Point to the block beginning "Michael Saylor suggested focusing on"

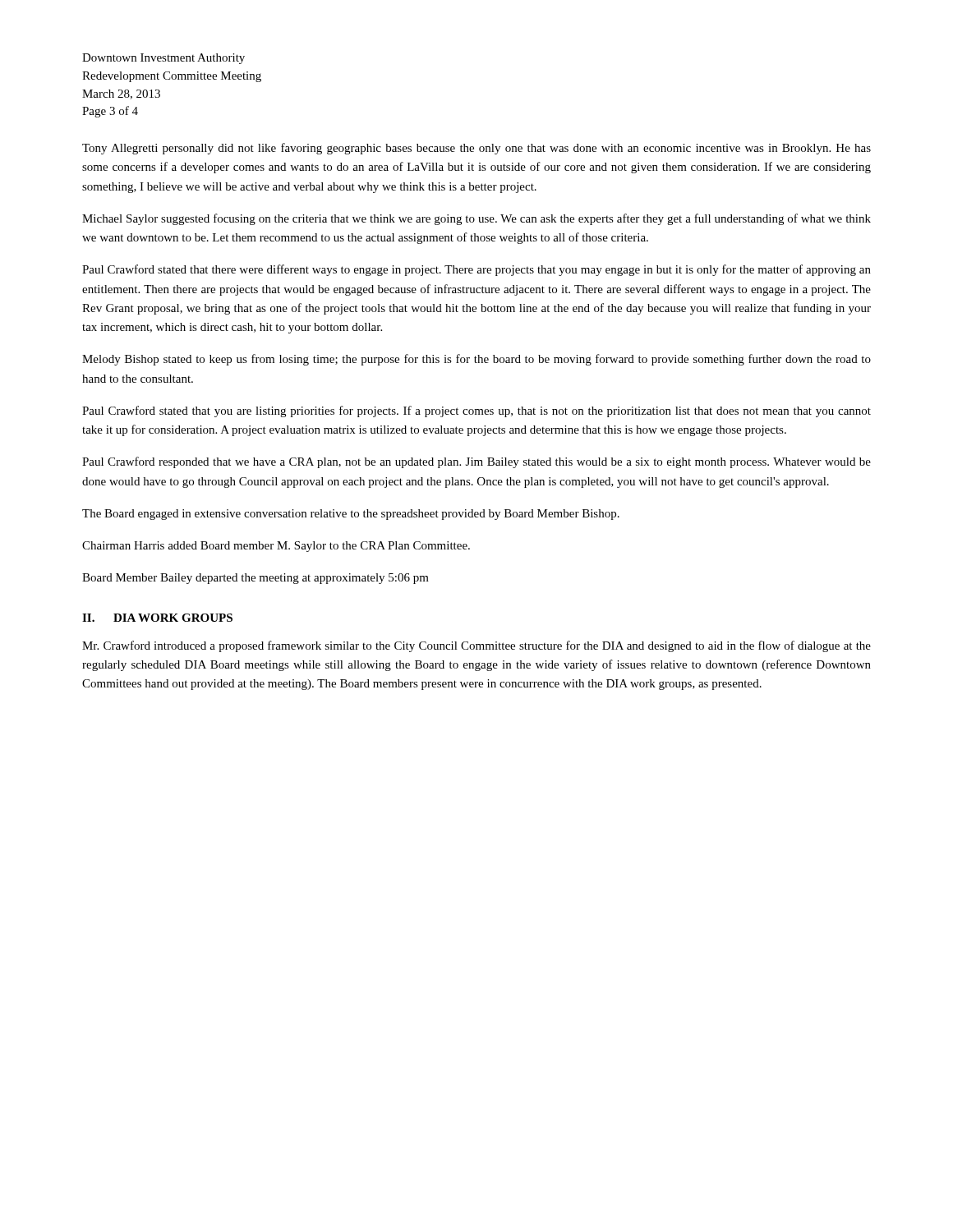pyautogui.click(x=476, y=228)
